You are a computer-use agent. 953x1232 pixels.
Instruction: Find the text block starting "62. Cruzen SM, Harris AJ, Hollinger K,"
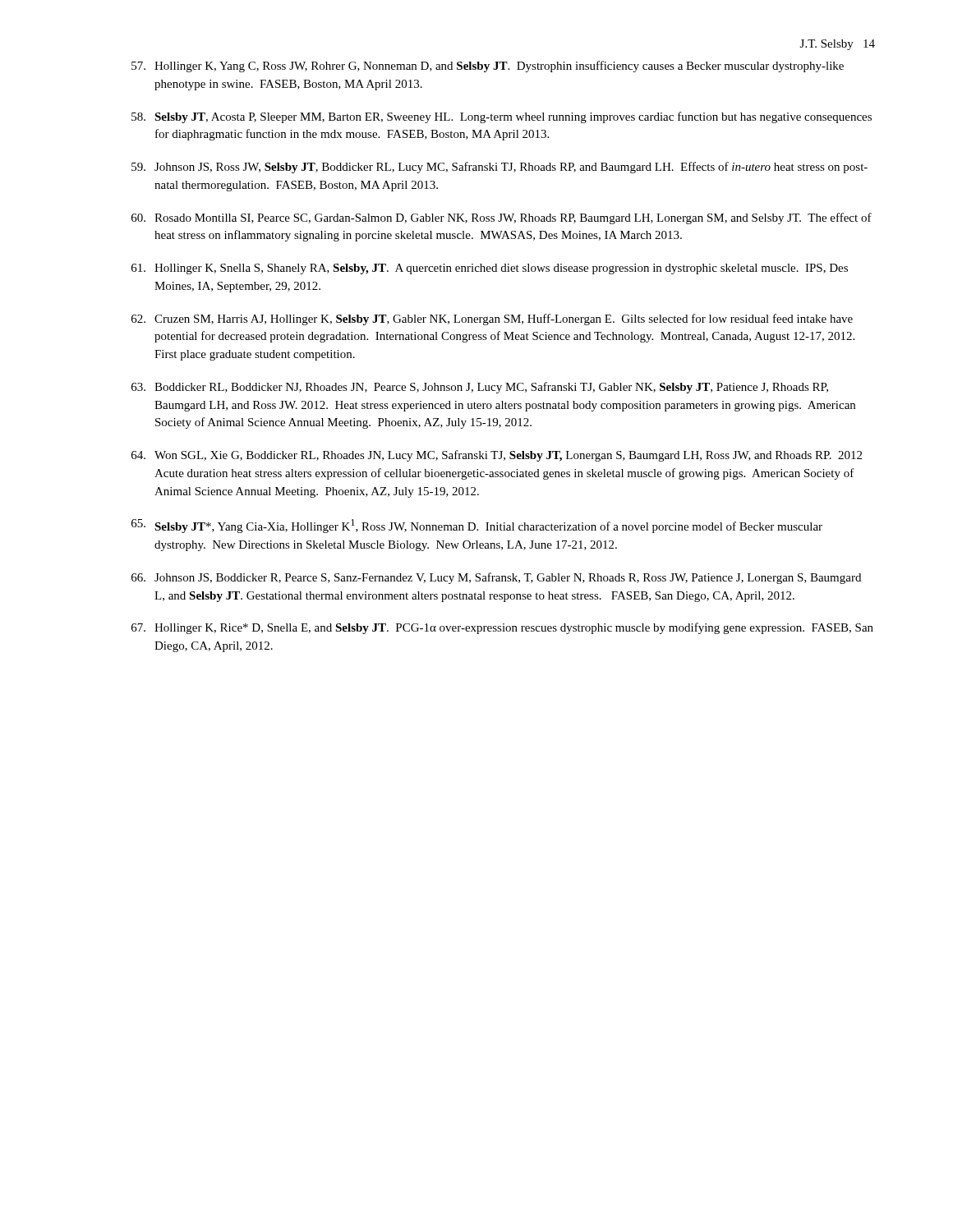tap(491, 337)
